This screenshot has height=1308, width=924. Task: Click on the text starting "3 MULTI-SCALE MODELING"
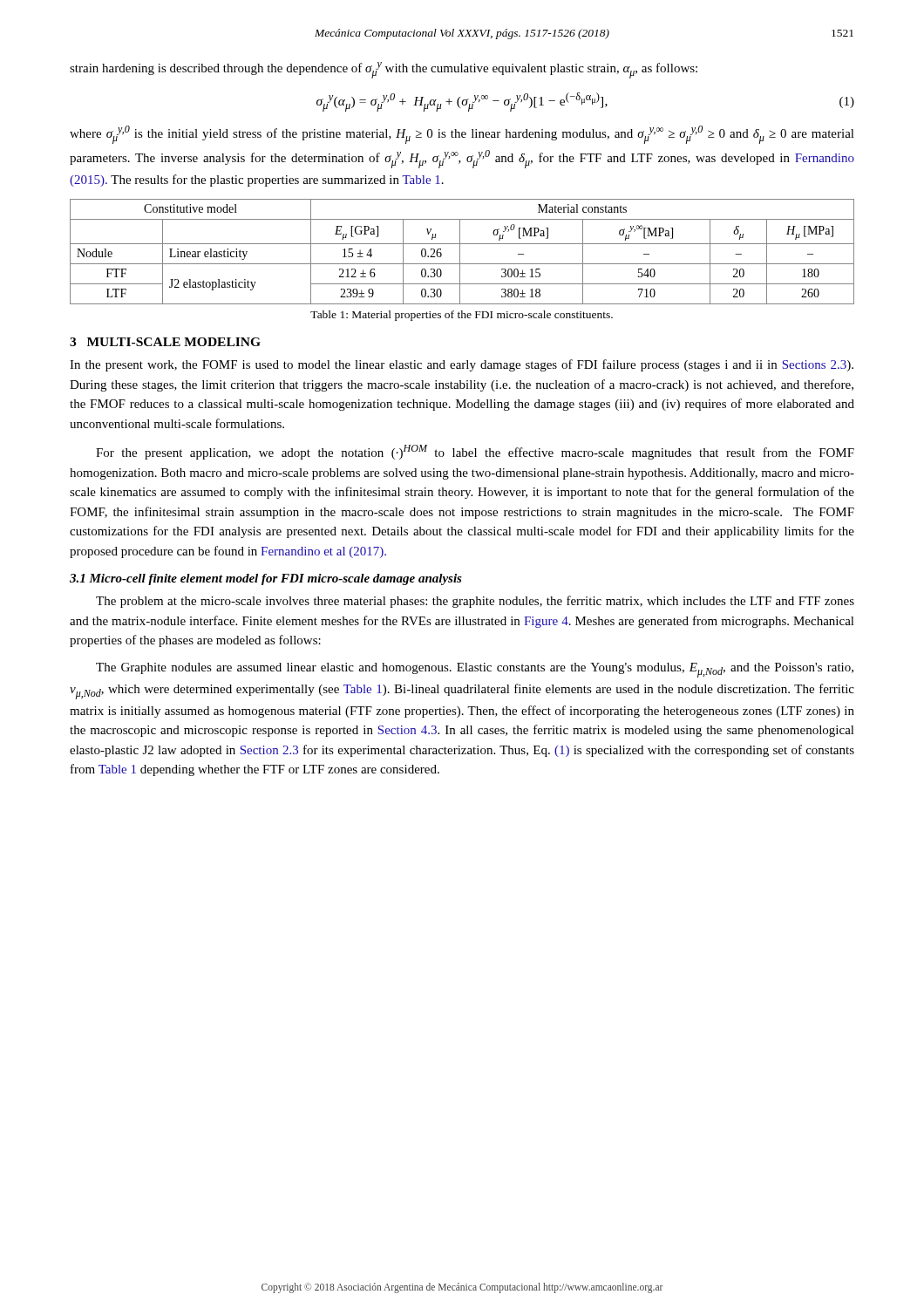point(165,342)
